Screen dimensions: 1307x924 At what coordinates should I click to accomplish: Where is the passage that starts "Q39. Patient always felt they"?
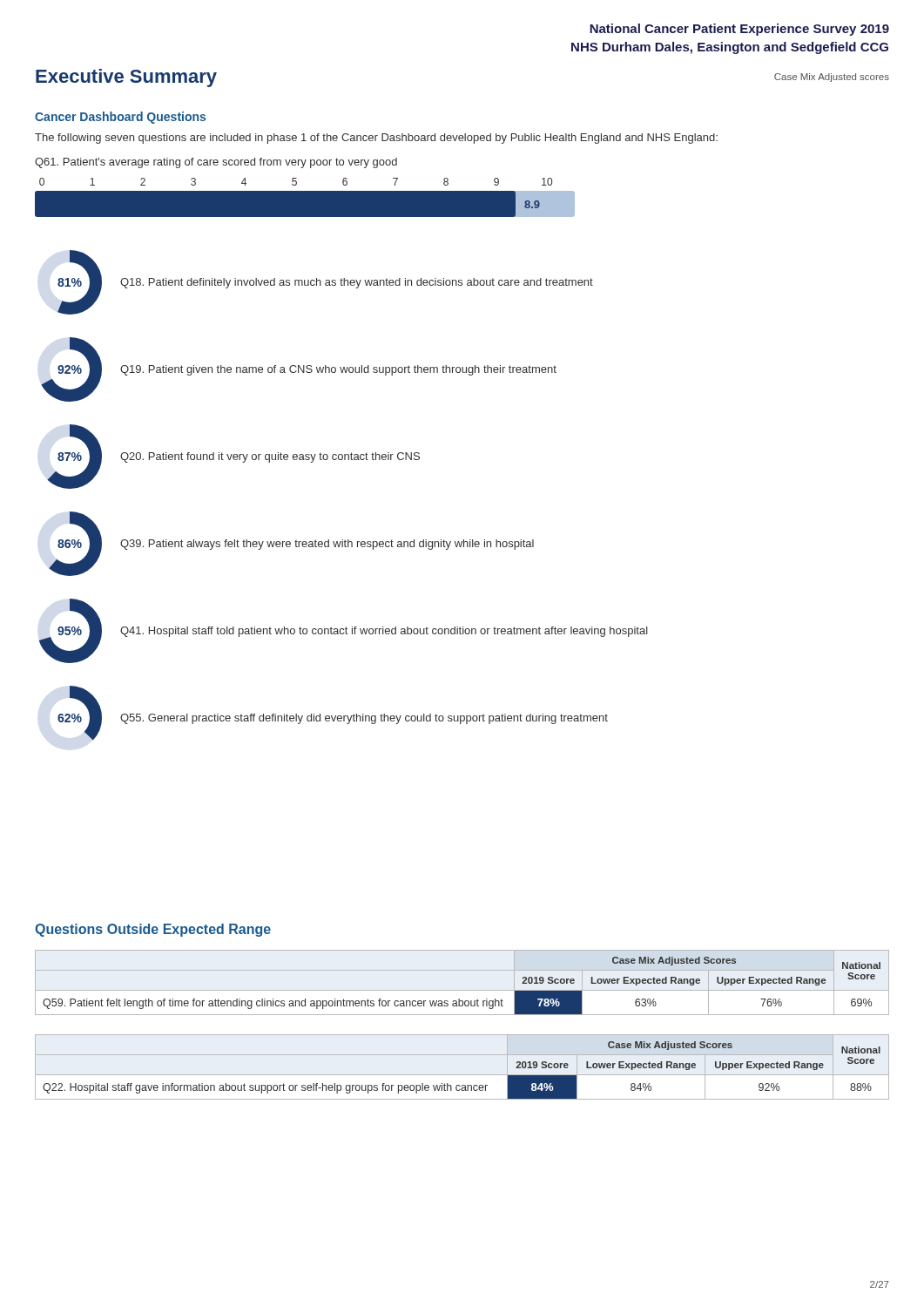327,543
